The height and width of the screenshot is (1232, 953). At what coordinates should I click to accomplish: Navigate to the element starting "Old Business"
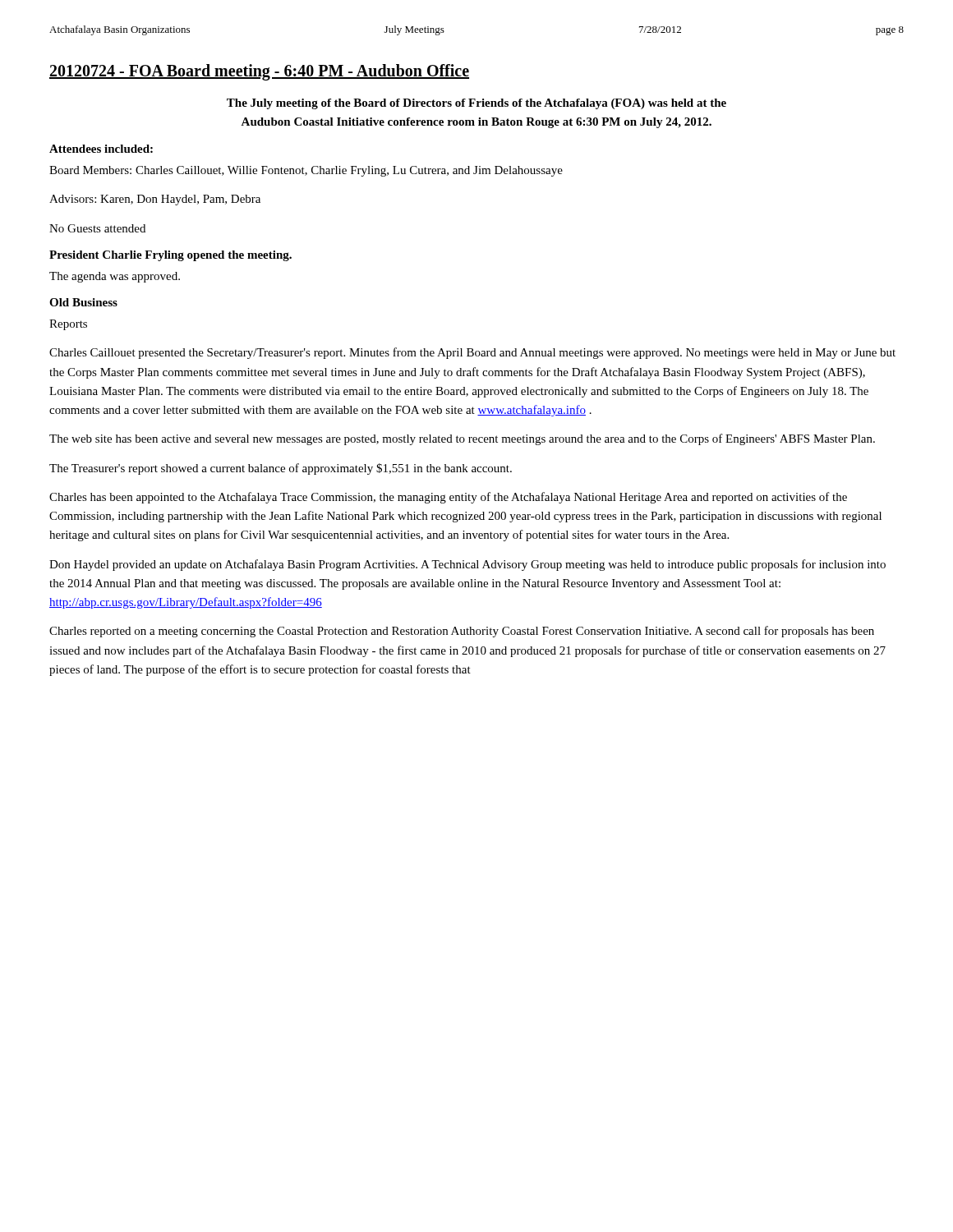(x=83, y=302)
